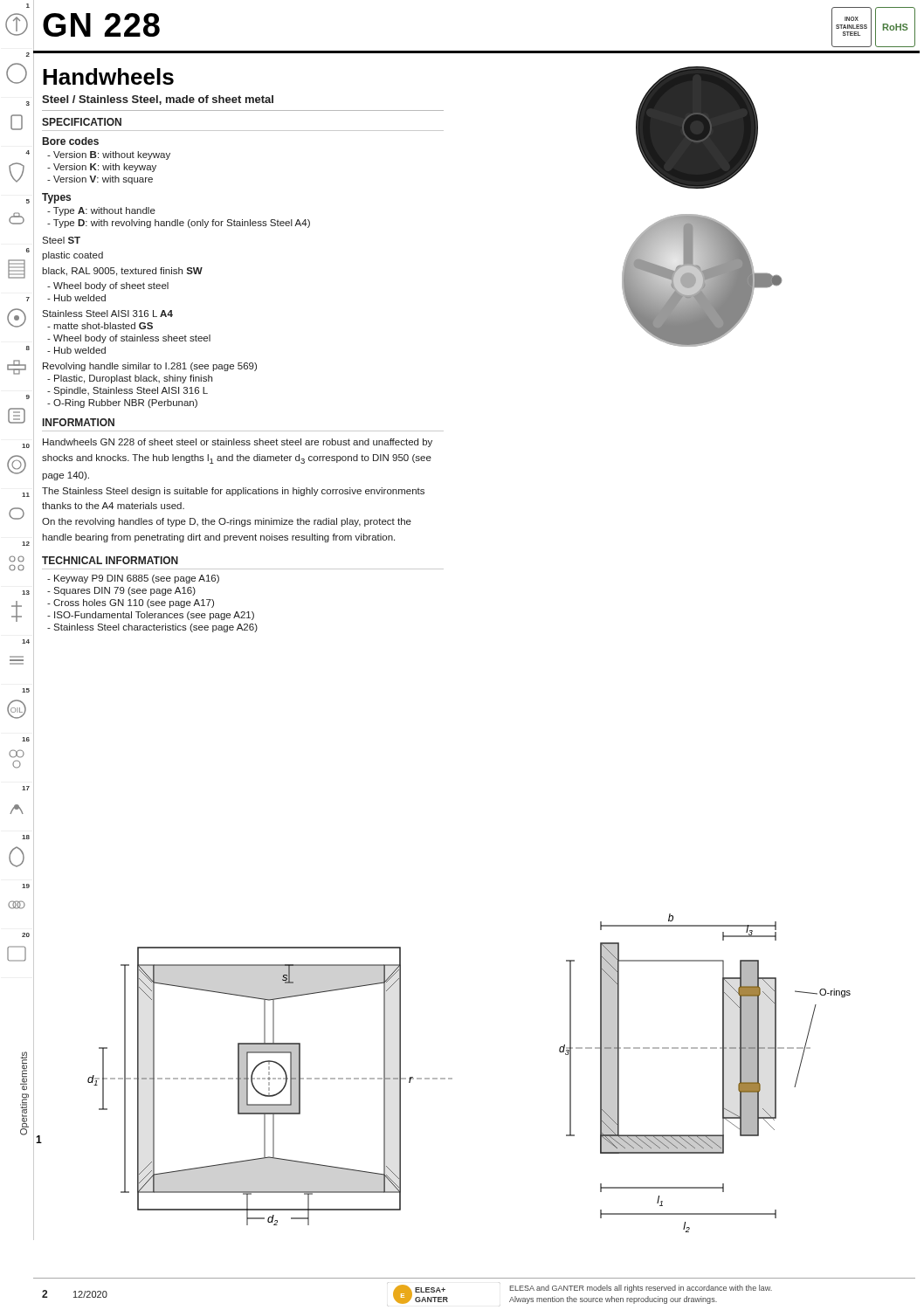Find the text block starting "Wheel body of stainless sheet steel"
This screenshot has height=1310, width=924.
[129, 338]
